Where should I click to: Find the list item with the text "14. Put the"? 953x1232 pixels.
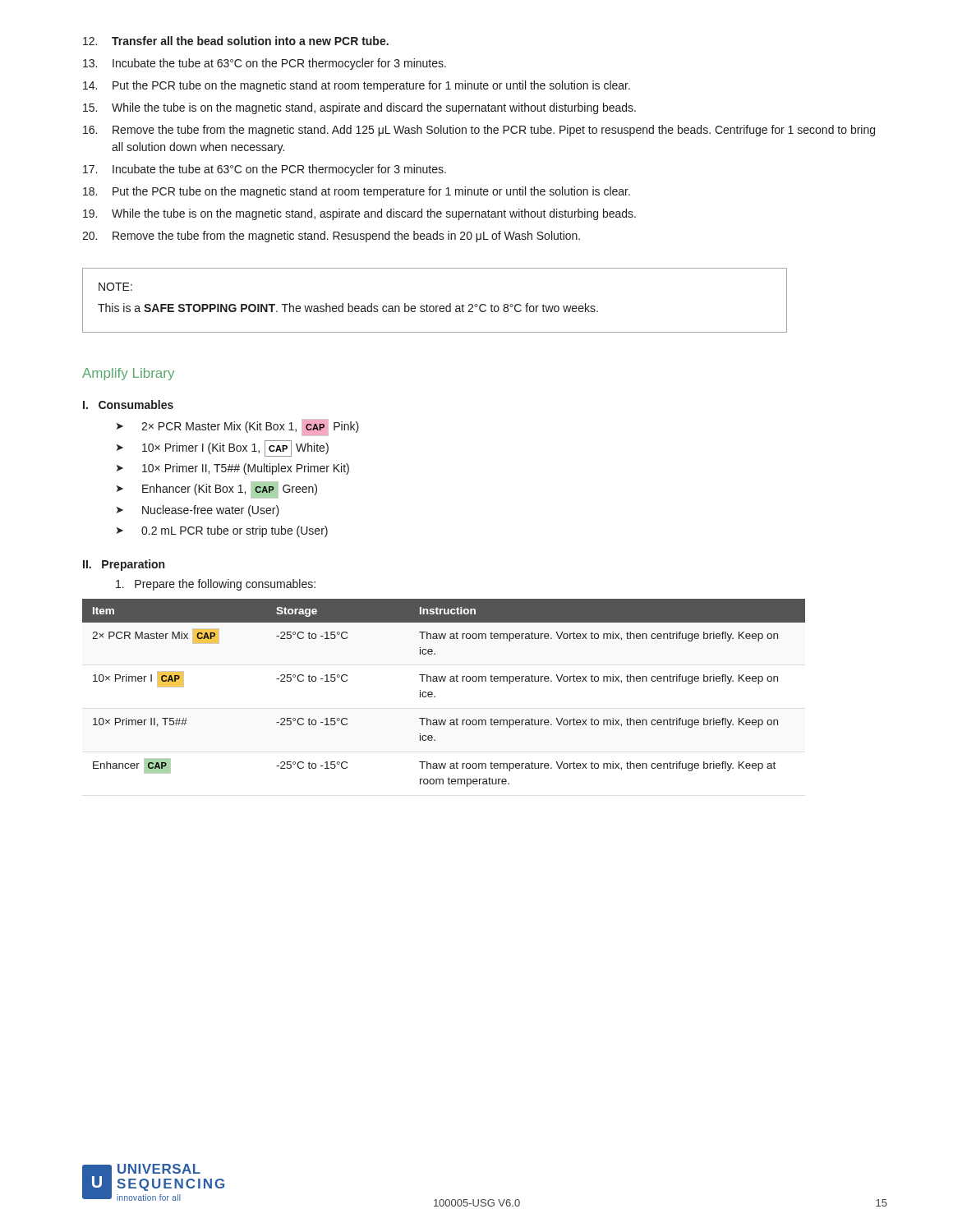coord(485,86)
